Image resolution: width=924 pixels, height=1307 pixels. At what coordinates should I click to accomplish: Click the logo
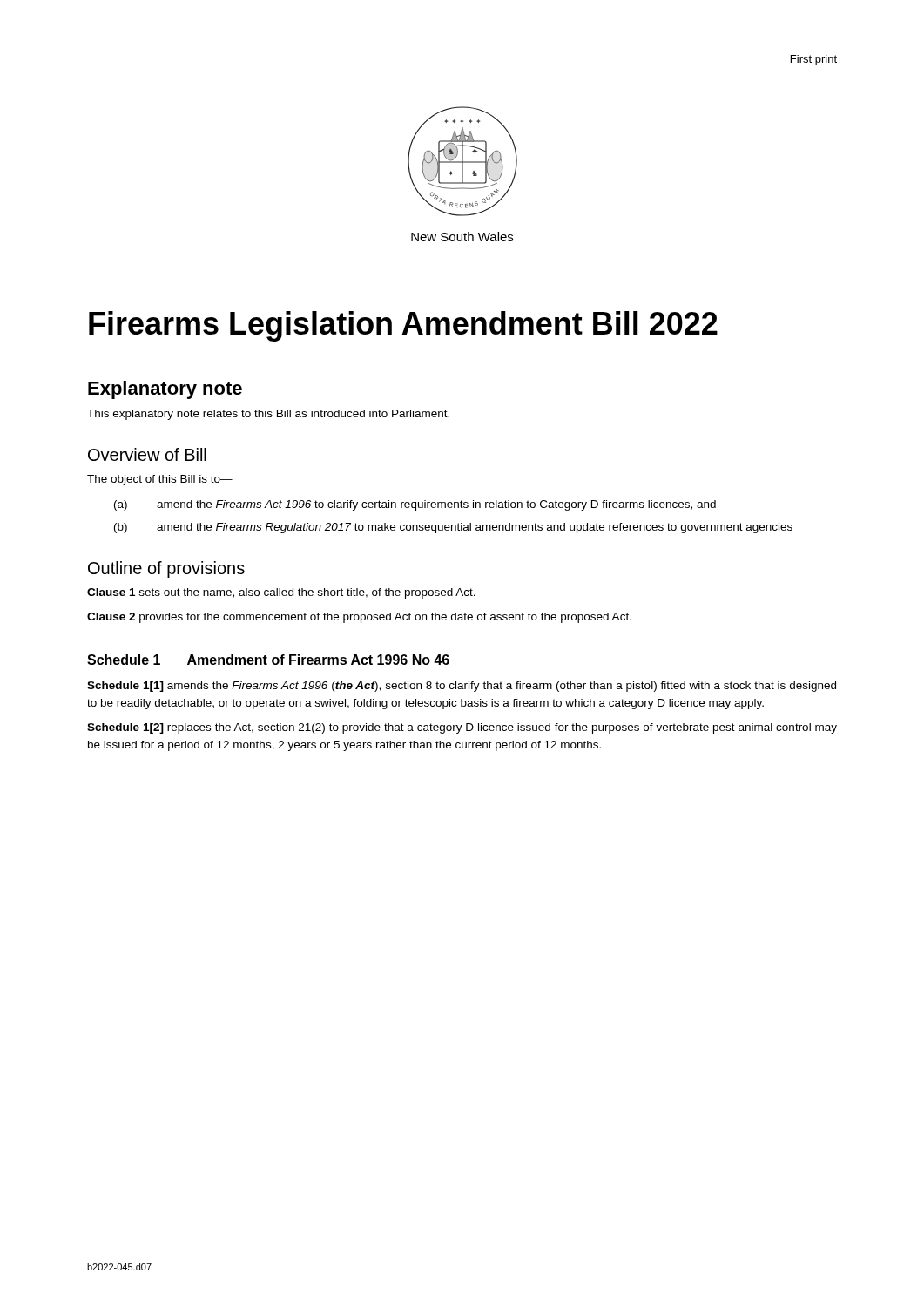point(462,163)
